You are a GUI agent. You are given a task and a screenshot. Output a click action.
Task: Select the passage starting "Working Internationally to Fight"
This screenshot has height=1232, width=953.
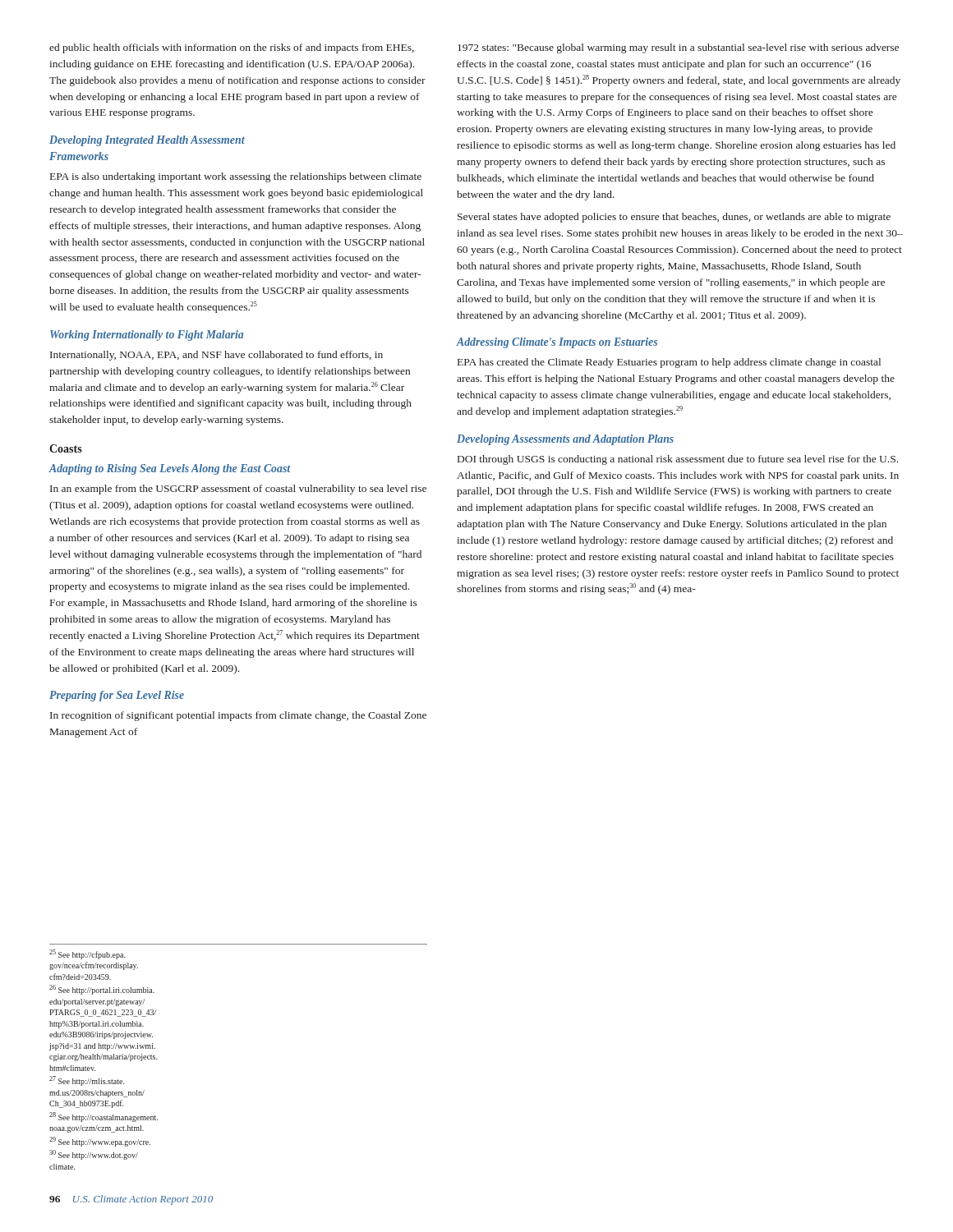[238, 335]
